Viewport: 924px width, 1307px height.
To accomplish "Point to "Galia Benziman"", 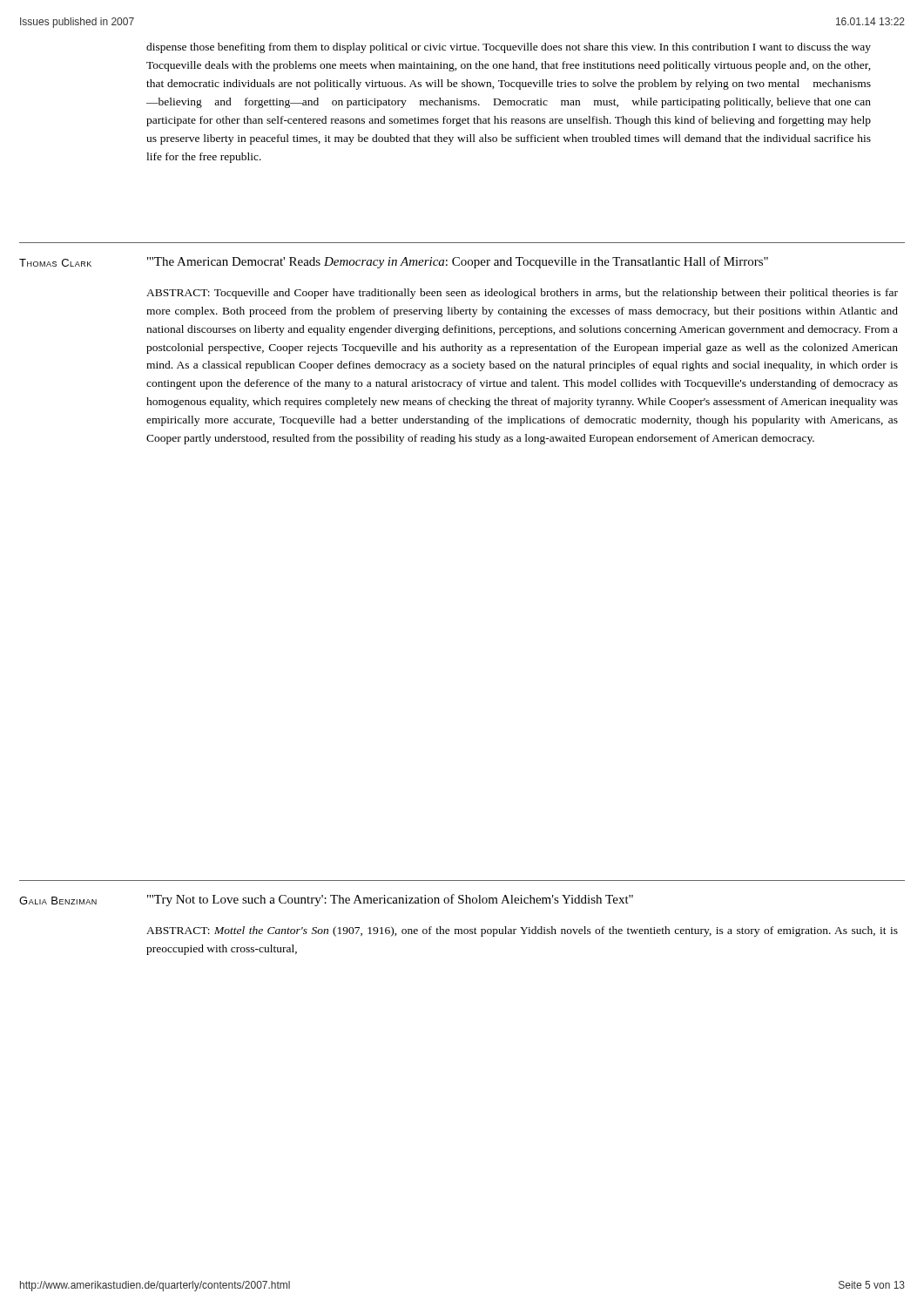I will [58, 901].
